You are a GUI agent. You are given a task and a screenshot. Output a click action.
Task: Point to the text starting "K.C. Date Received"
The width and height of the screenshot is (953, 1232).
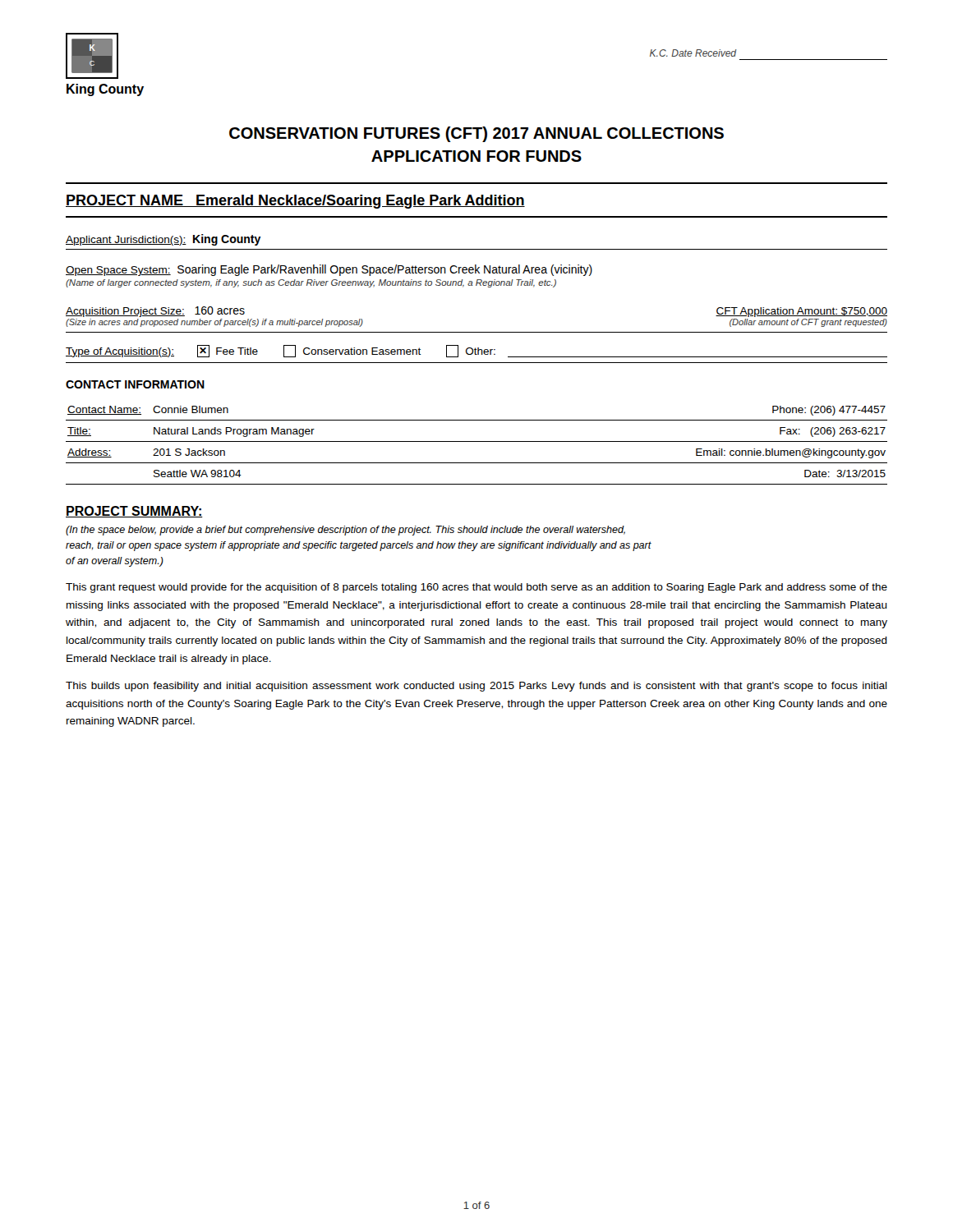pyautogui.click(x=768, y=54)
